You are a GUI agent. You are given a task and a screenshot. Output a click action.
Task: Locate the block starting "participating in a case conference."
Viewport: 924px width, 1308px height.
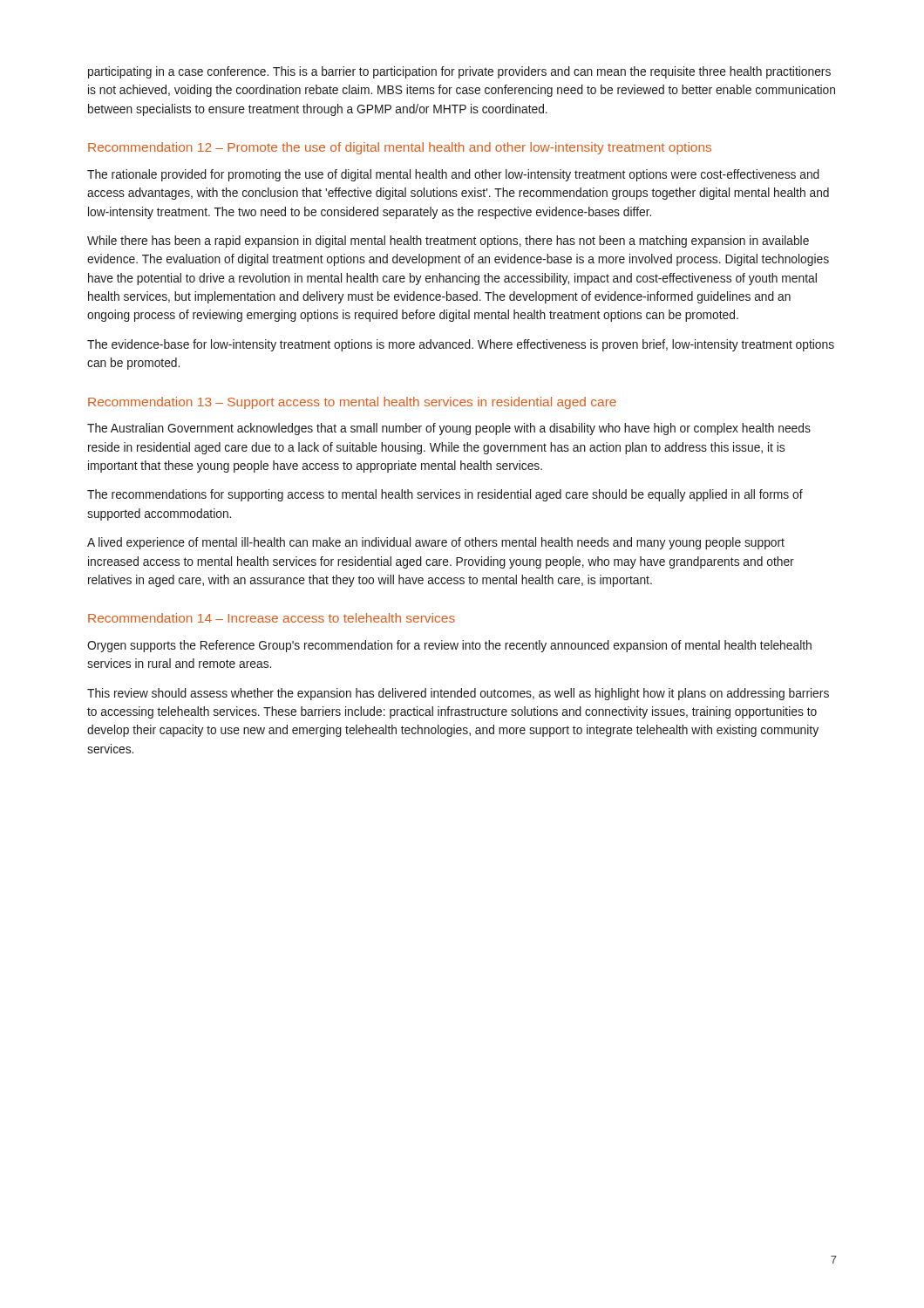[x=462, y=91]
